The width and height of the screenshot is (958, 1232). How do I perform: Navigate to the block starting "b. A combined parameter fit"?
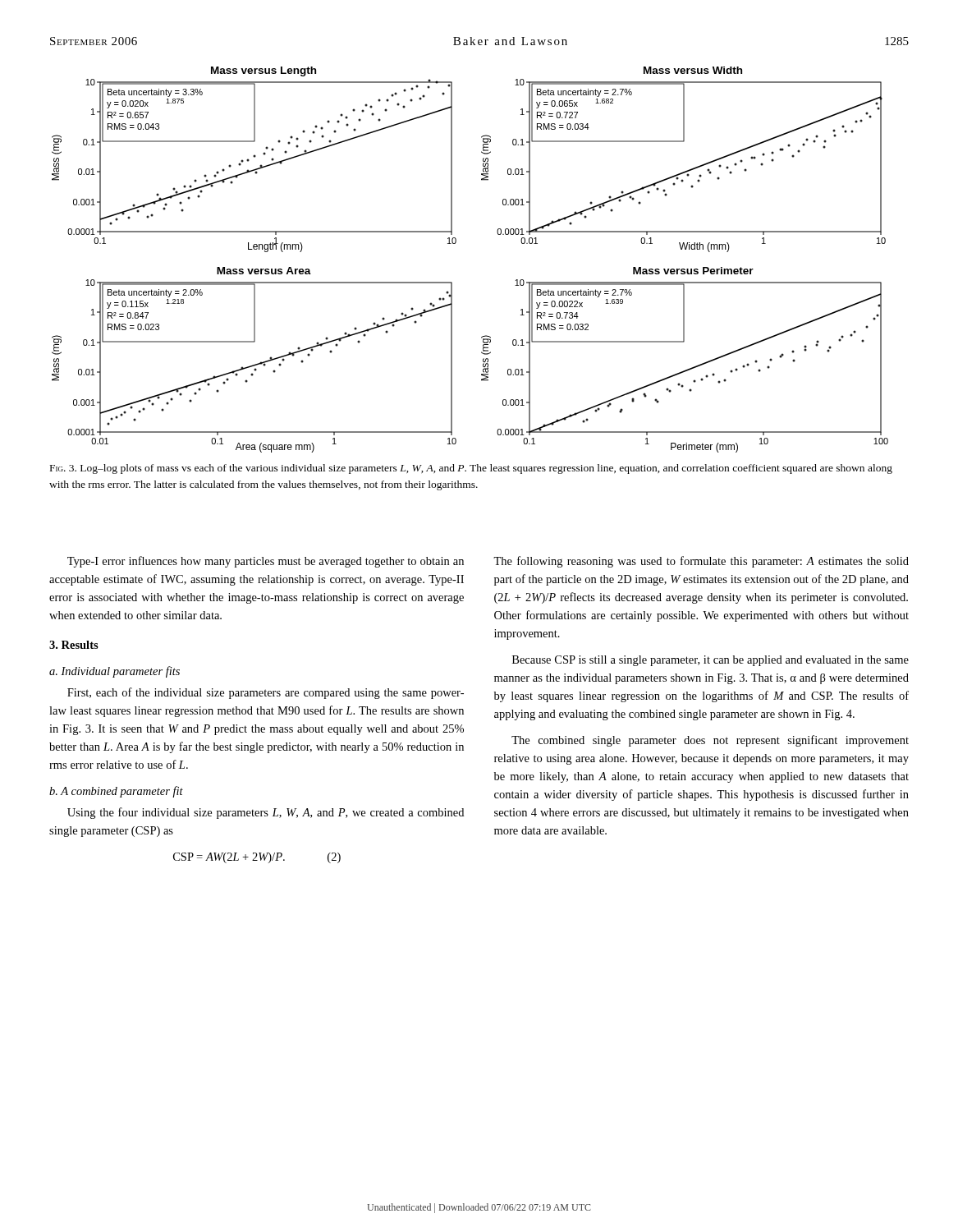(116, 791)
